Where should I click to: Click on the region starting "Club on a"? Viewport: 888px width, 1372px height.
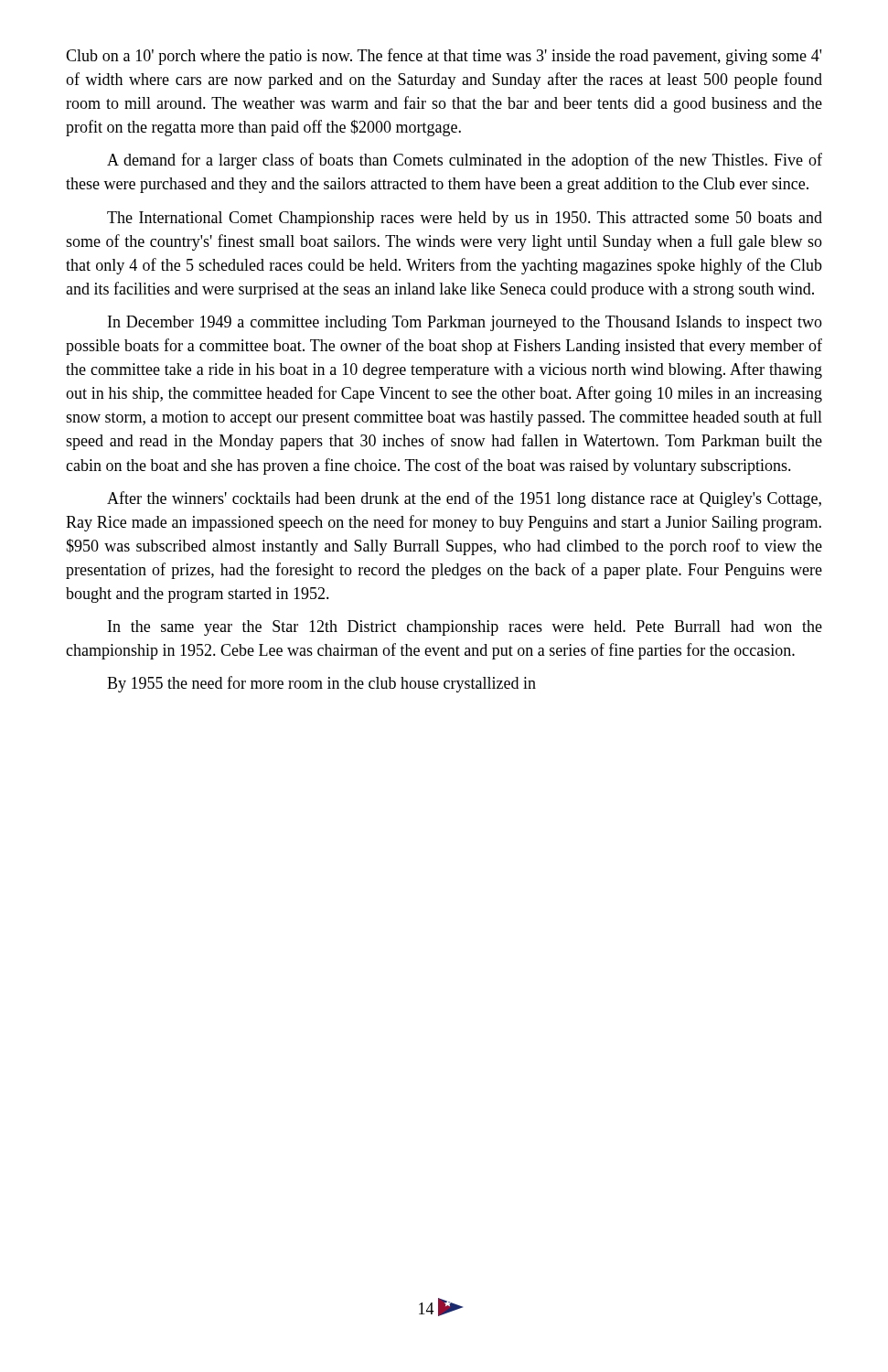click(444, 370)
